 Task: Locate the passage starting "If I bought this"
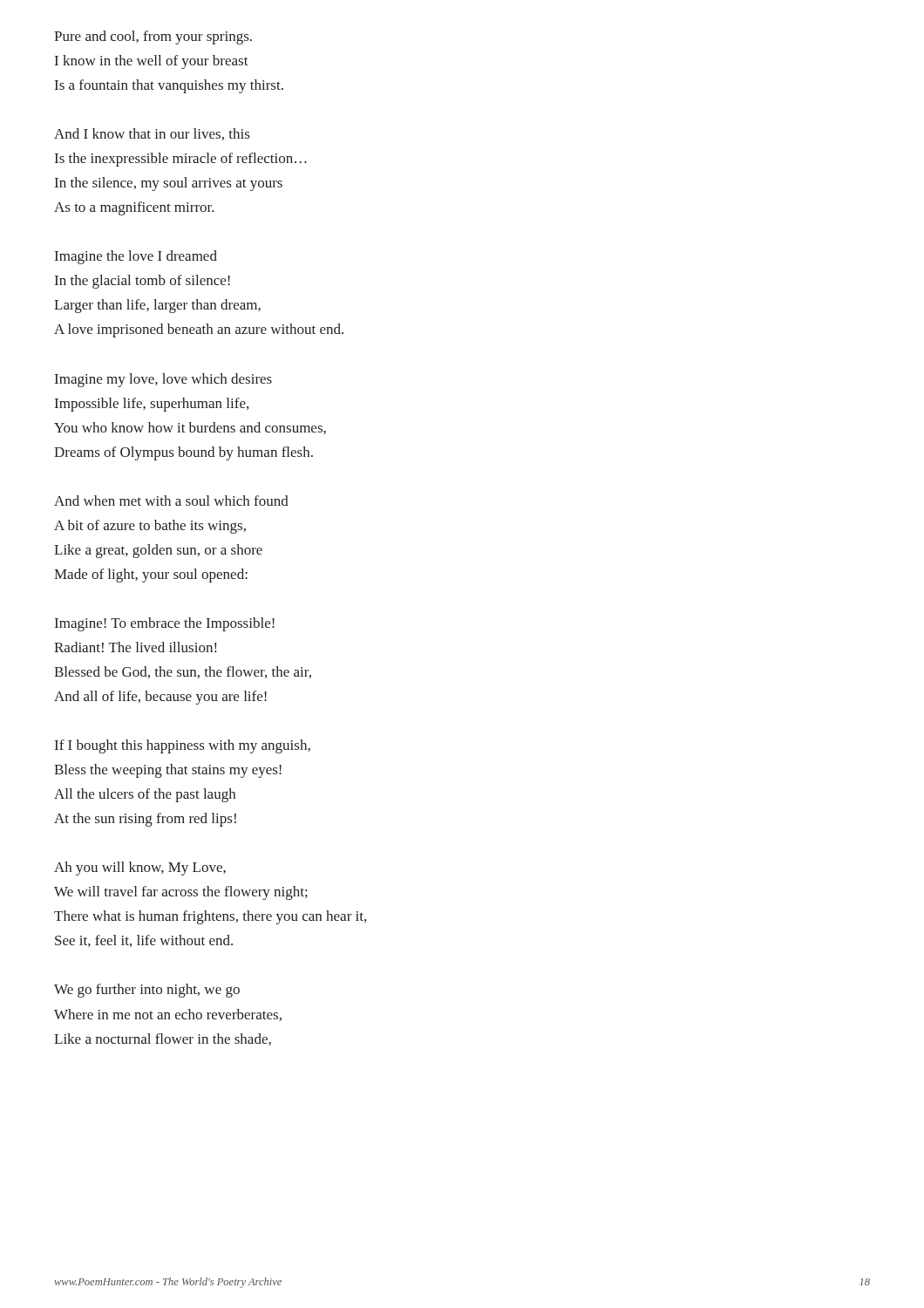click(183, 746)
